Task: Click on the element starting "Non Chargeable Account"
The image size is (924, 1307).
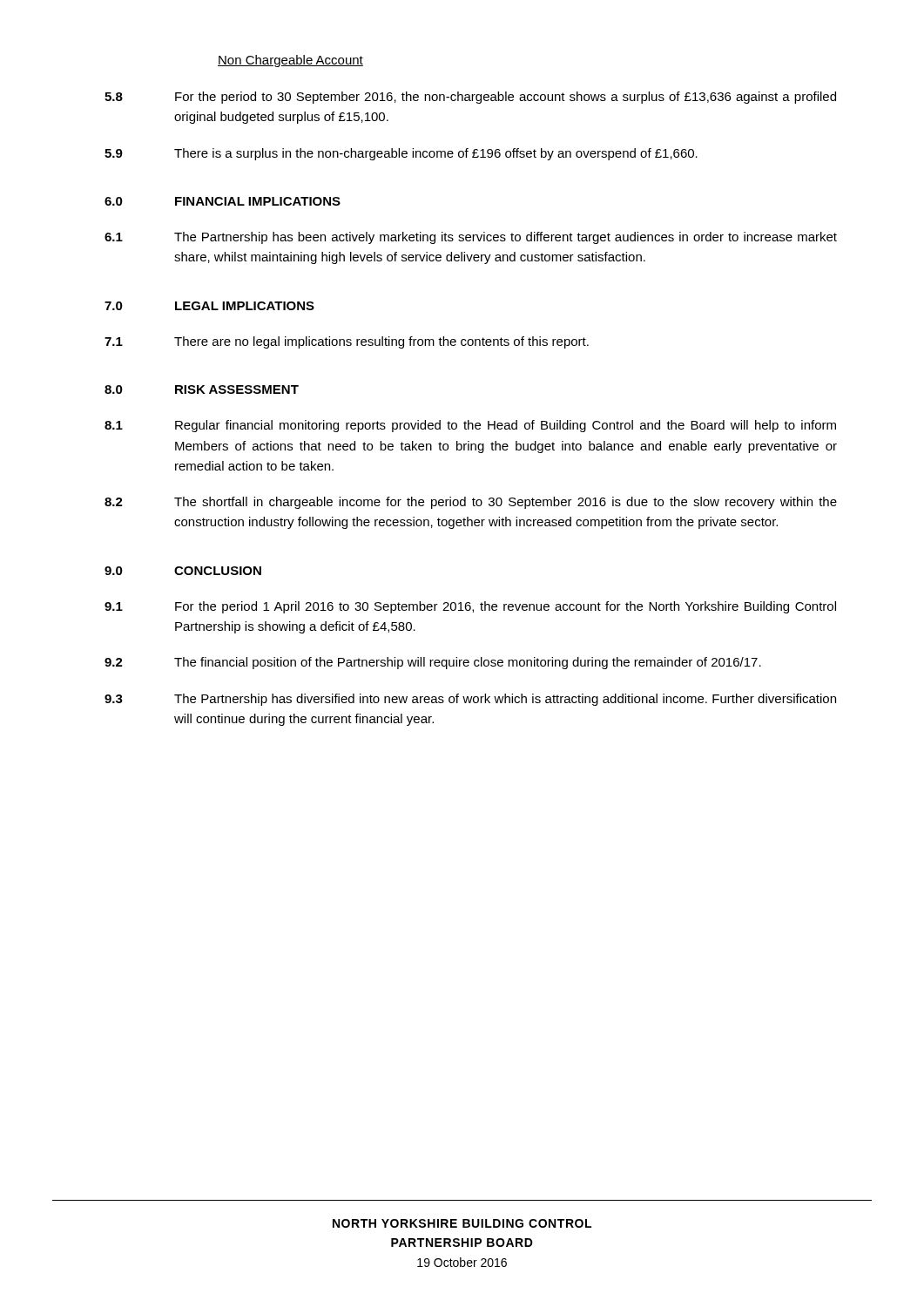Action: click(x=290, y=60)
